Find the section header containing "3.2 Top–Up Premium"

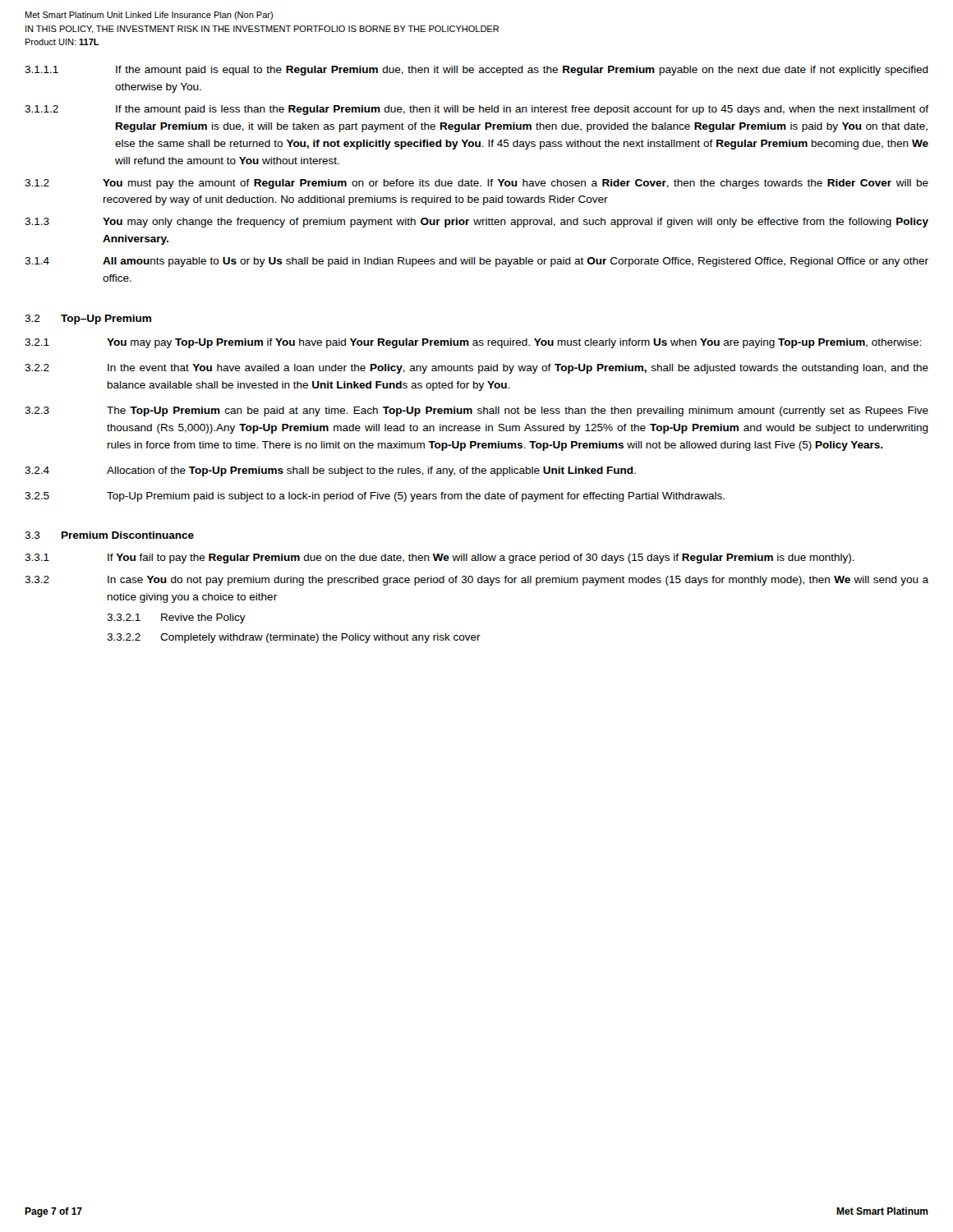click(x=88, y=318)
